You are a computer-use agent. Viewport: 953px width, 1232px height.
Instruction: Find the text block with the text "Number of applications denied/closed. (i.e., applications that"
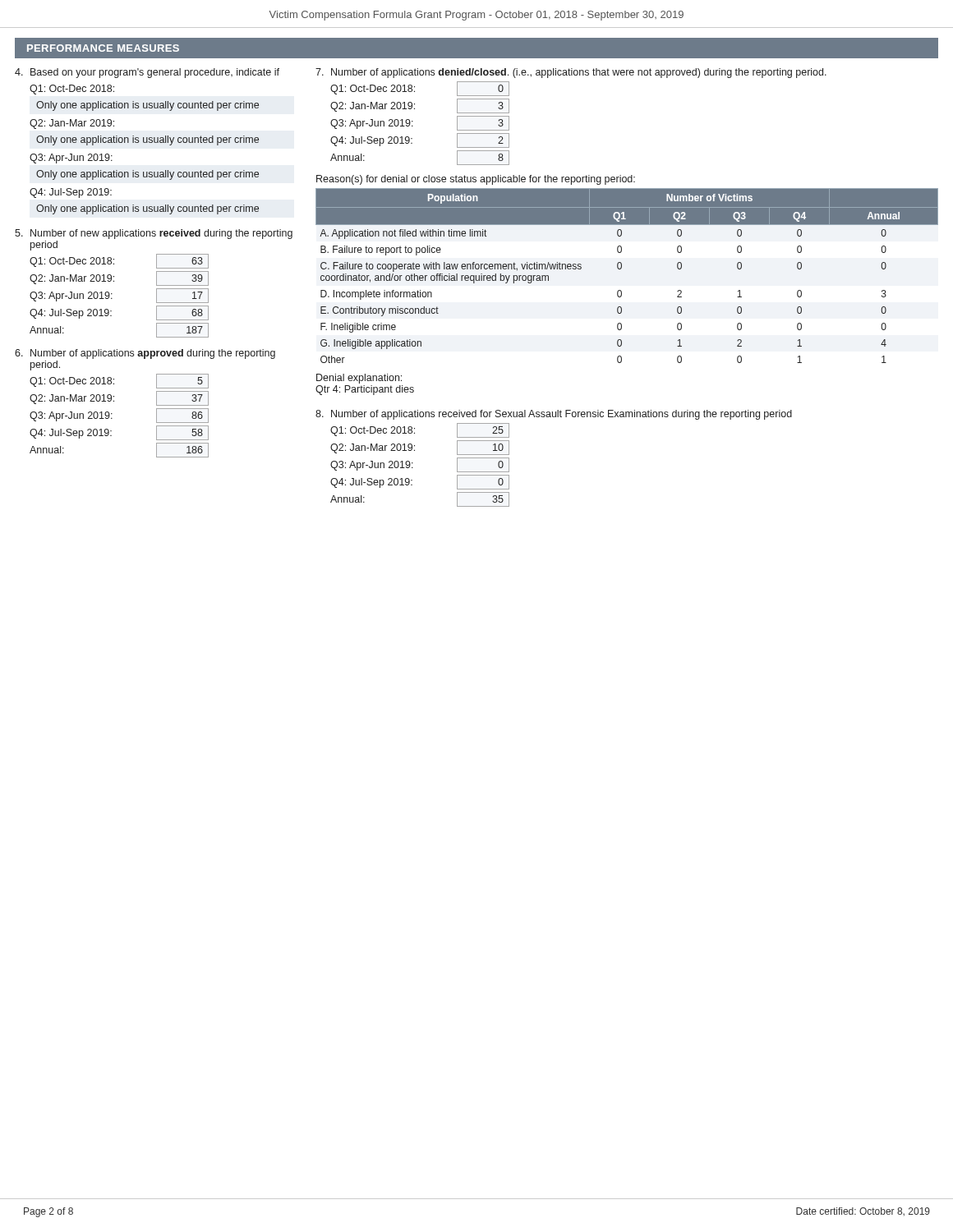coord(571,73)
